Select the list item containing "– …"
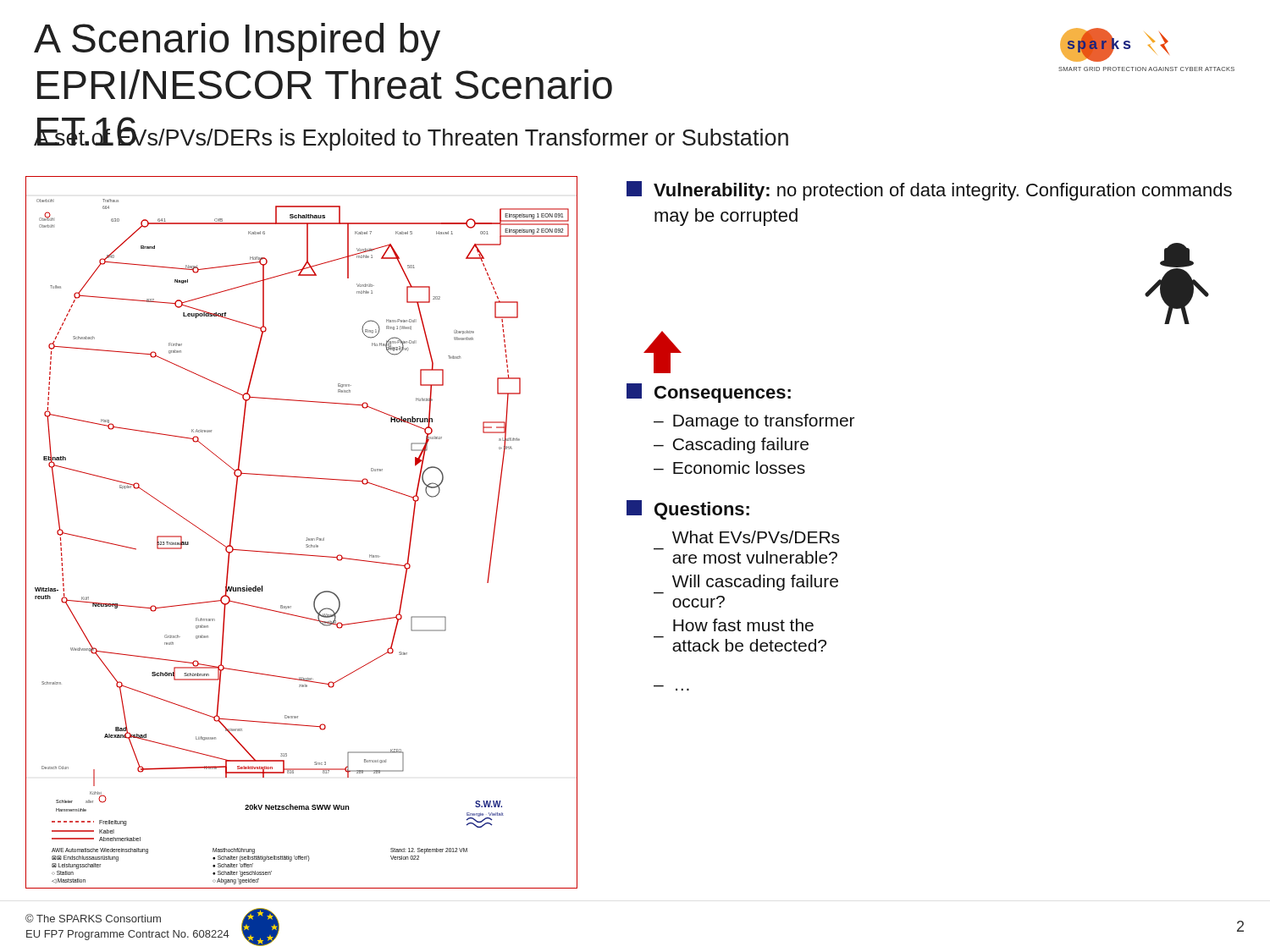This screenshot has width=1270, height=952. pyautogui.click(x=672, y=684)
